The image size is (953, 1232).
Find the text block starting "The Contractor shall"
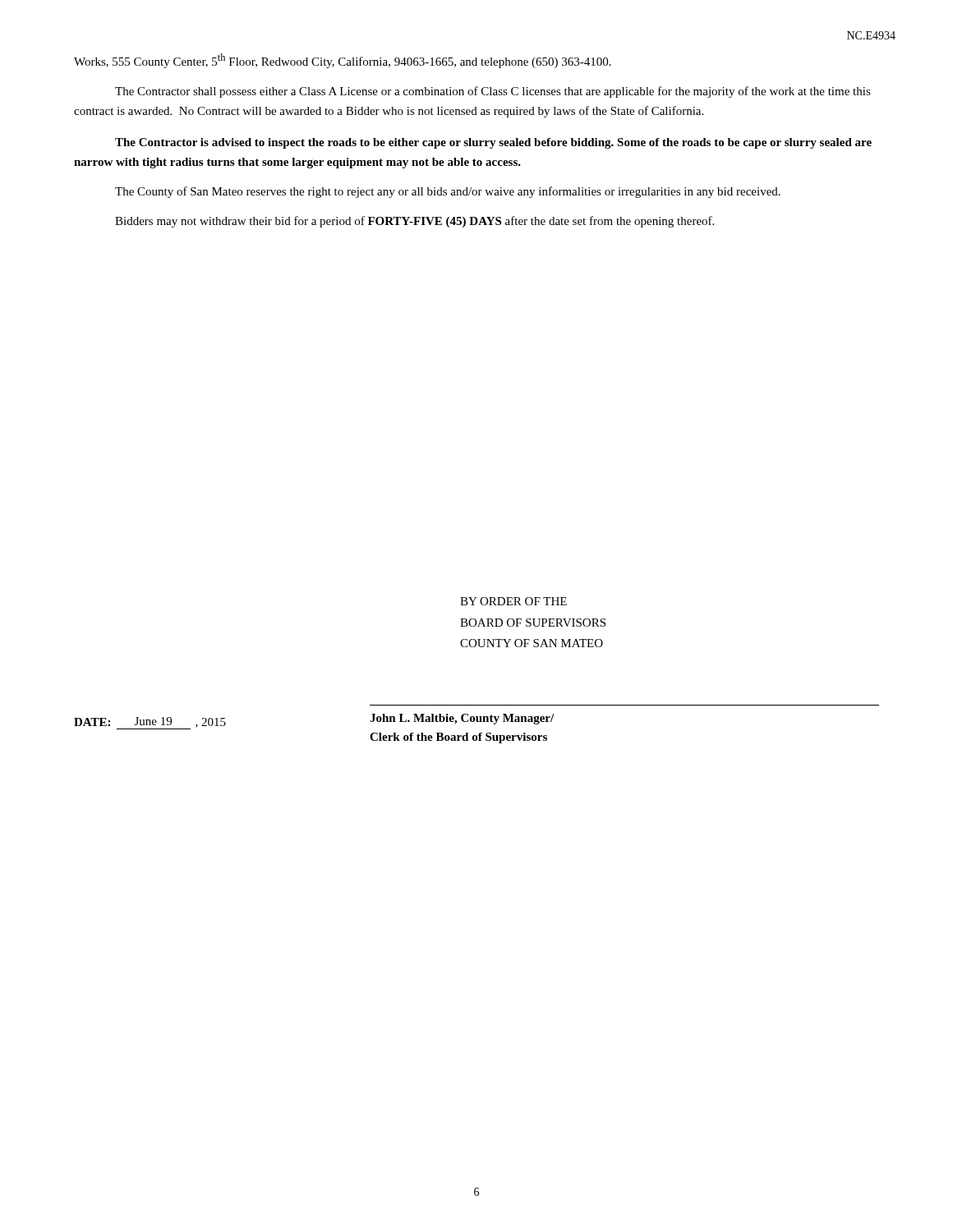[x=472, y=101]
